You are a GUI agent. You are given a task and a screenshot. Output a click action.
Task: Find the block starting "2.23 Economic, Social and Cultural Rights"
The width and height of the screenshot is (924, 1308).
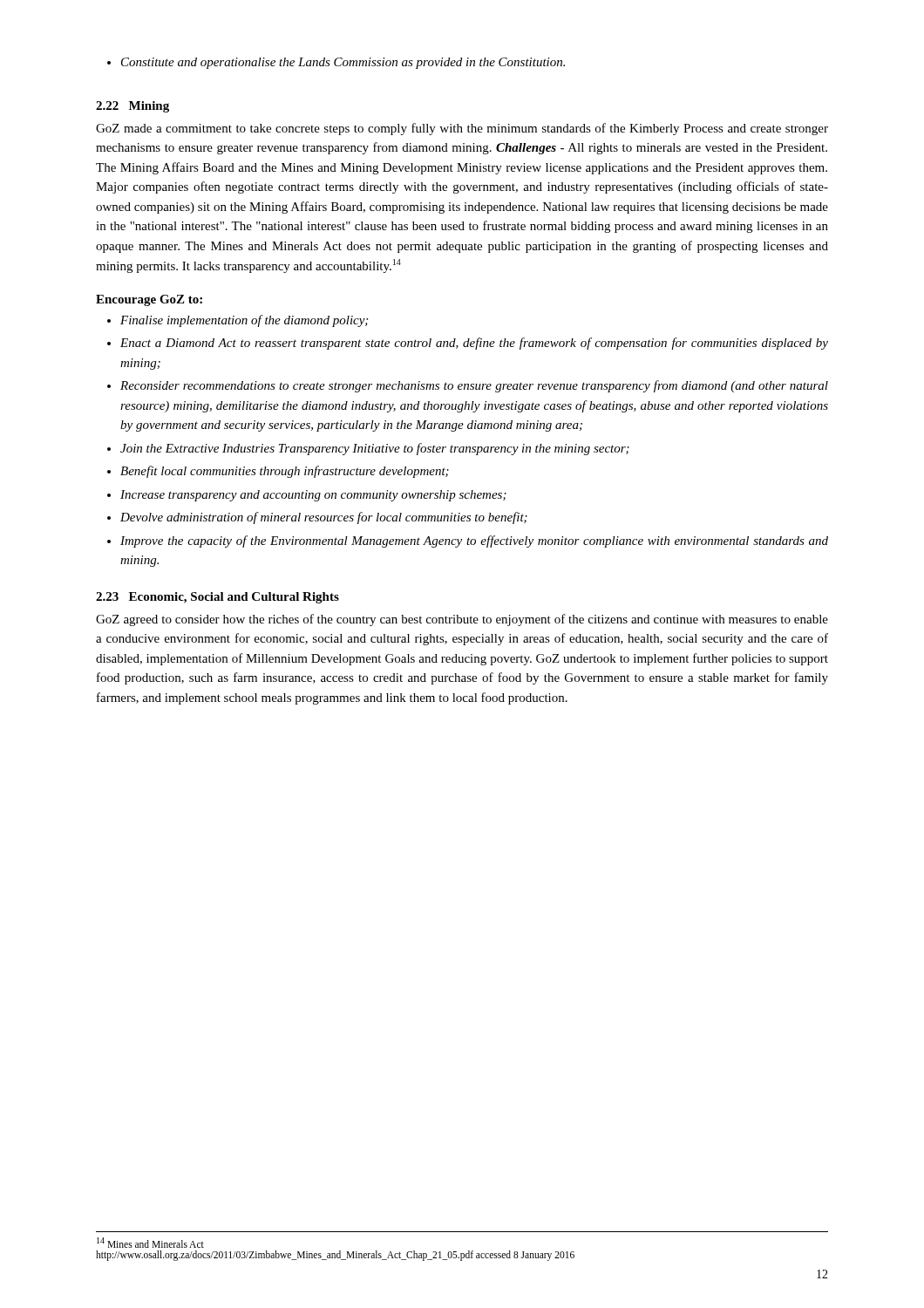point(217,596)
